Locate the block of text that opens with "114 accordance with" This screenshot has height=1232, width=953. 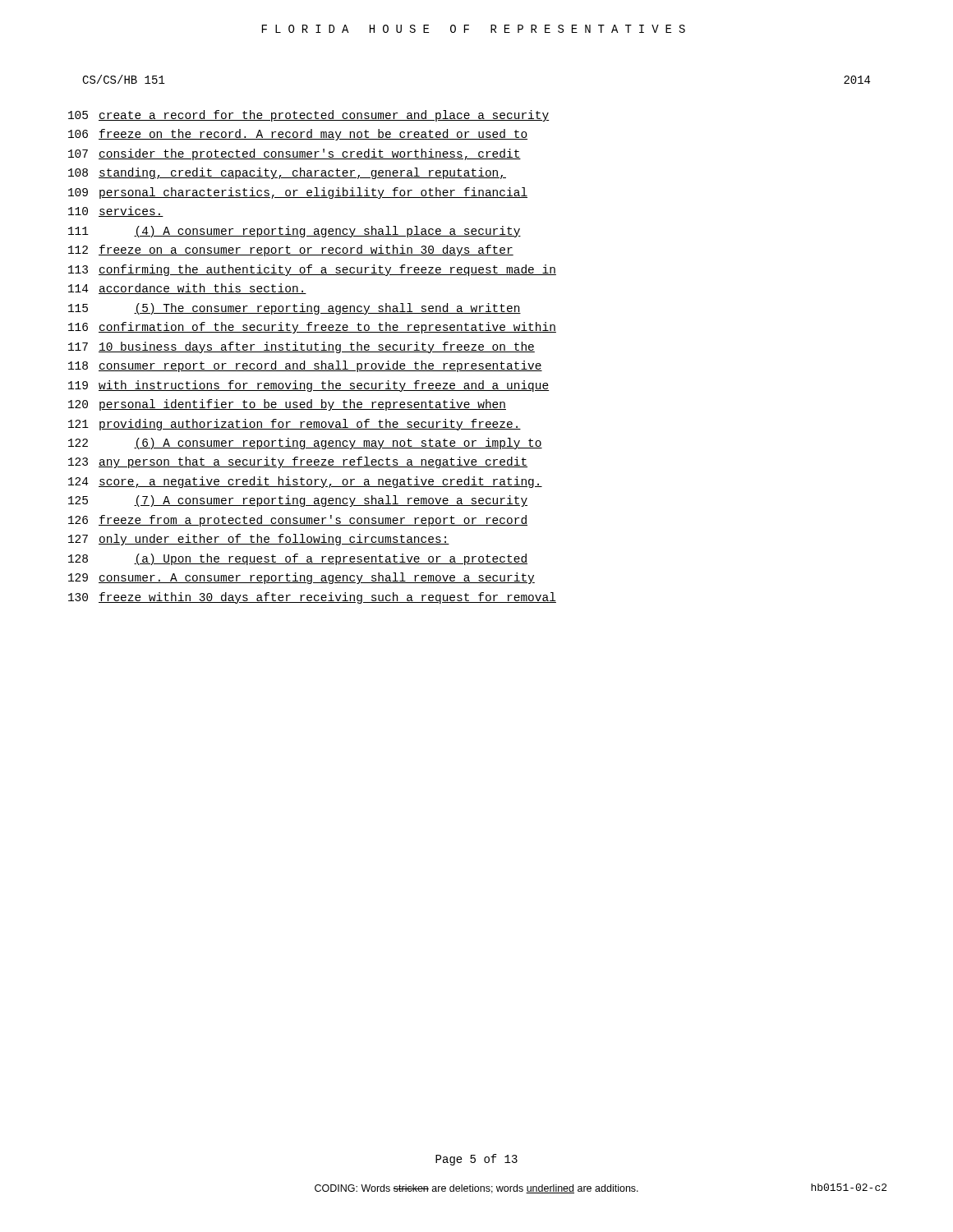coord(187,289)
